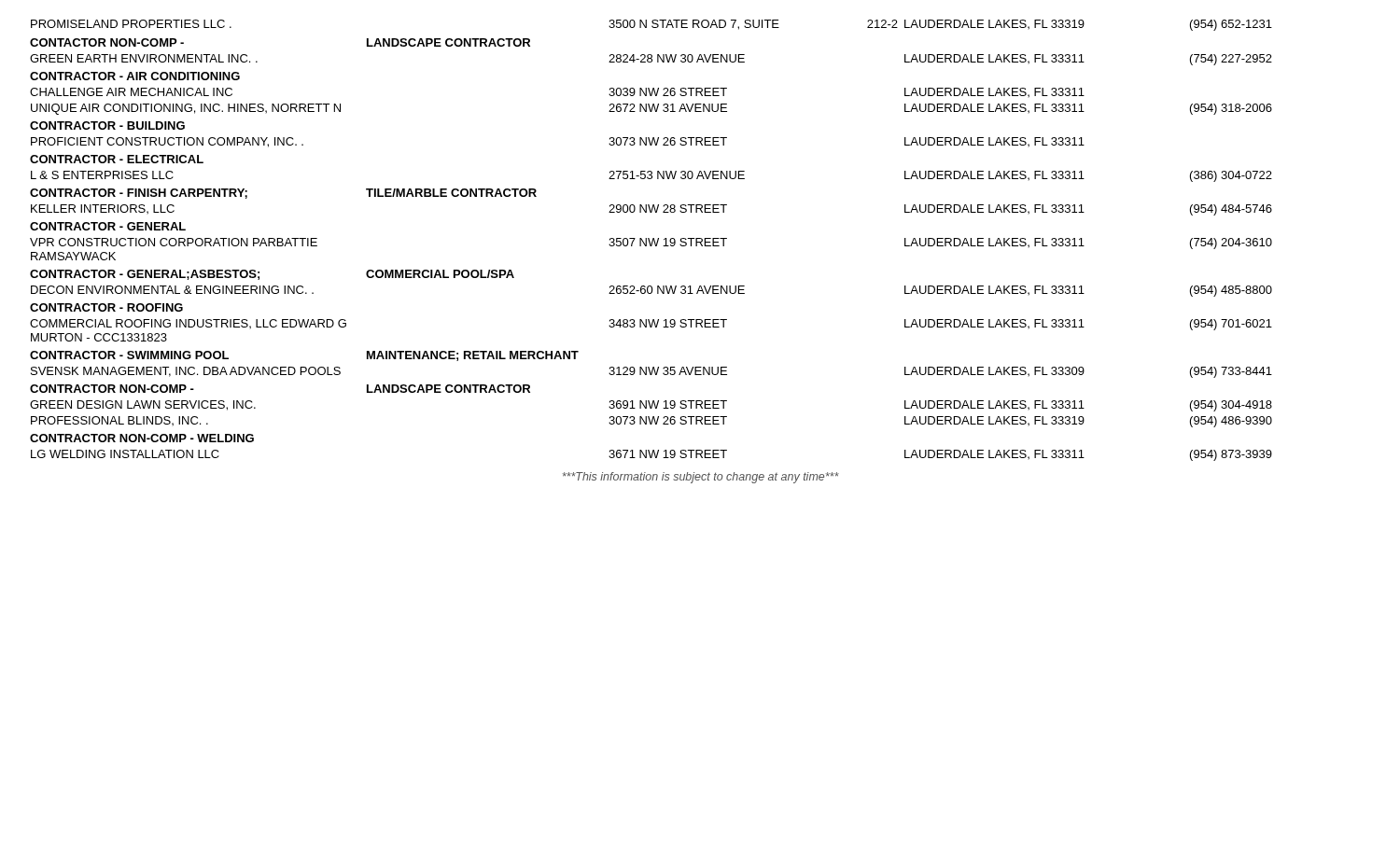Point to the text starting "CONTRACTOR - FINISH"
1400x850 pixels.
pyautogui.click(x=141, y=194)
